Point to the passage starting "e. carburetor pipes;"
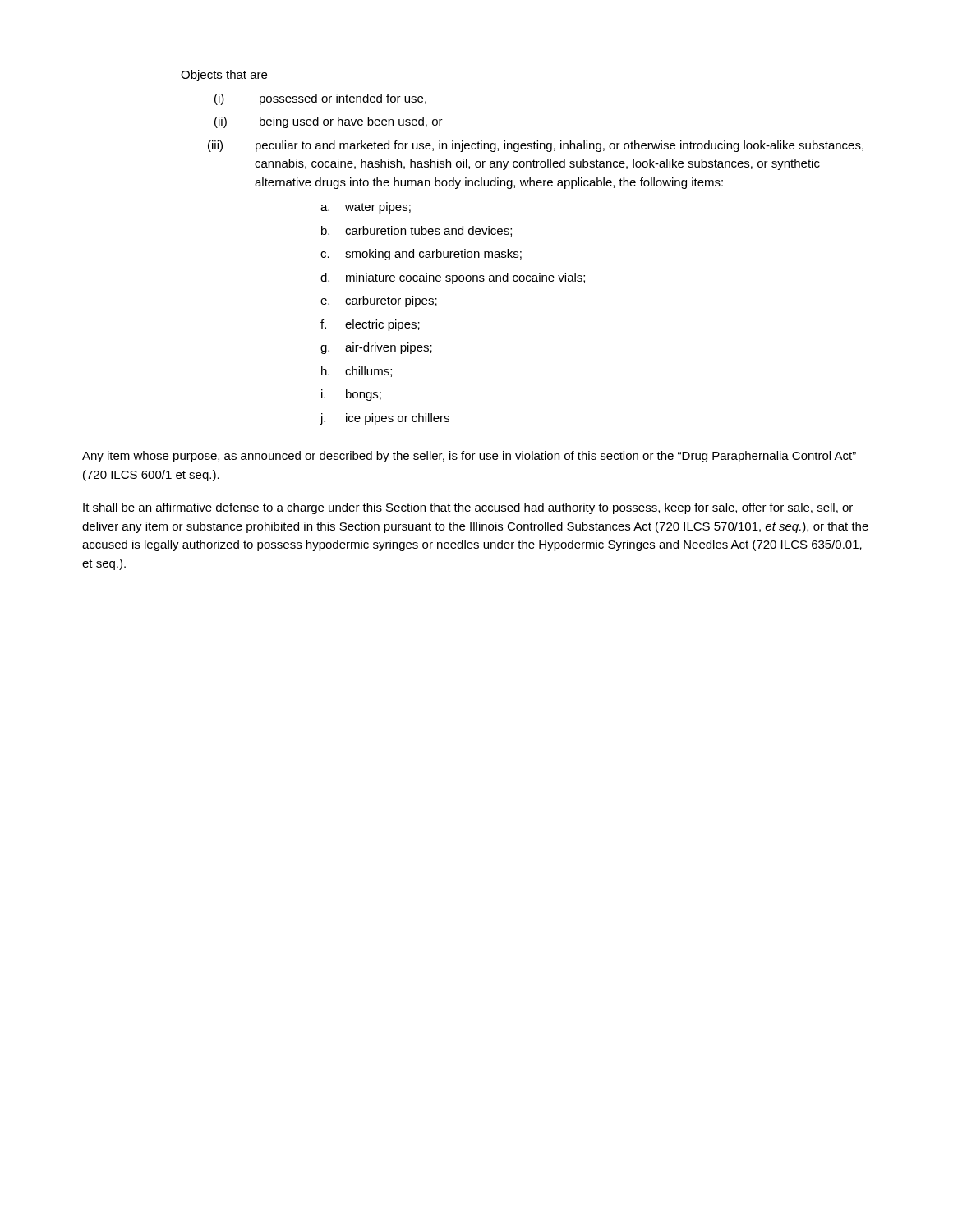The width and height of the screenshot is (953, 1232). click(379, 301)
